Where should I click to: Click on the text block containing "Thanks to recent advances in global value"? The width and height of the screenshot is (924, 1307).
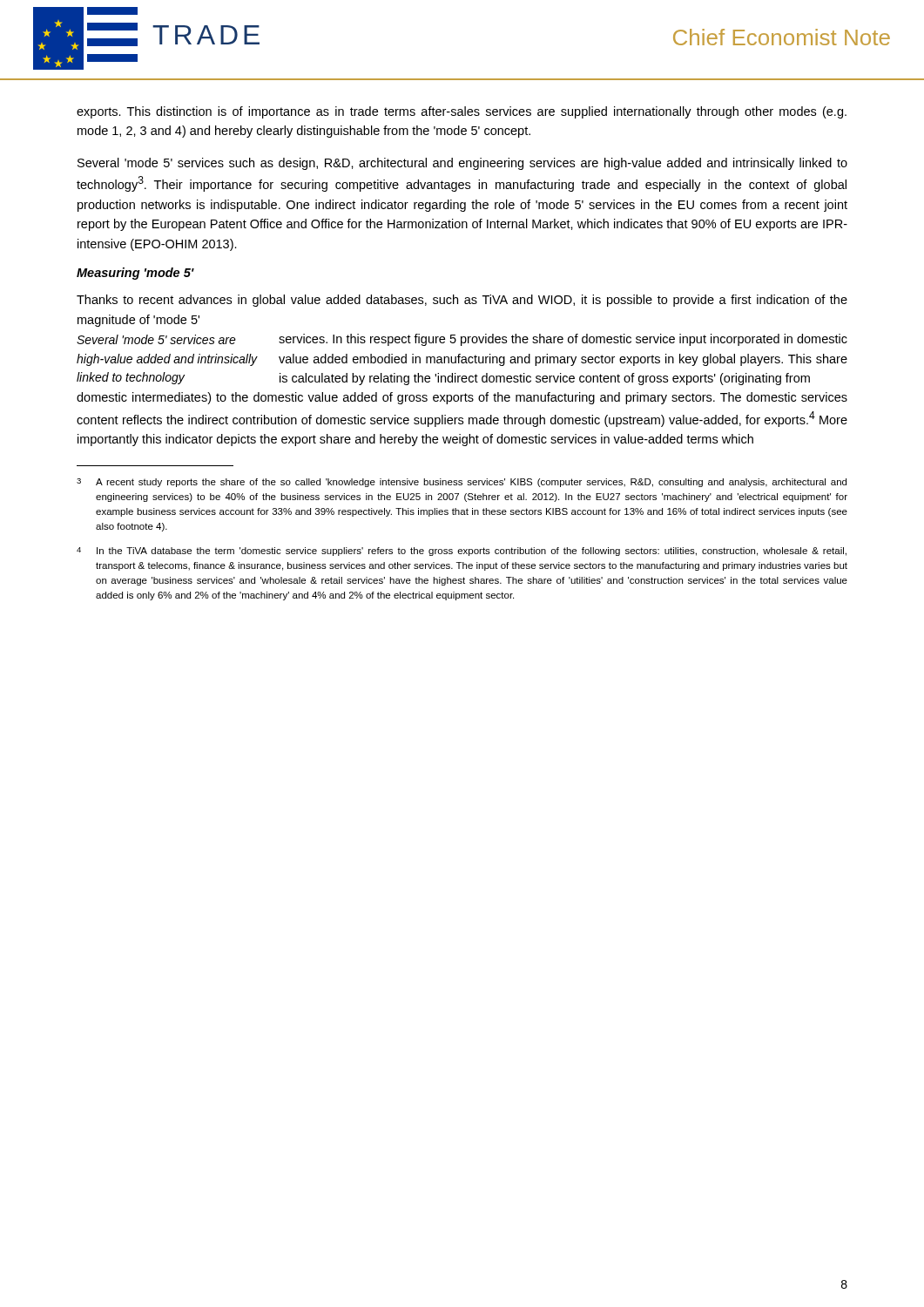462,310
